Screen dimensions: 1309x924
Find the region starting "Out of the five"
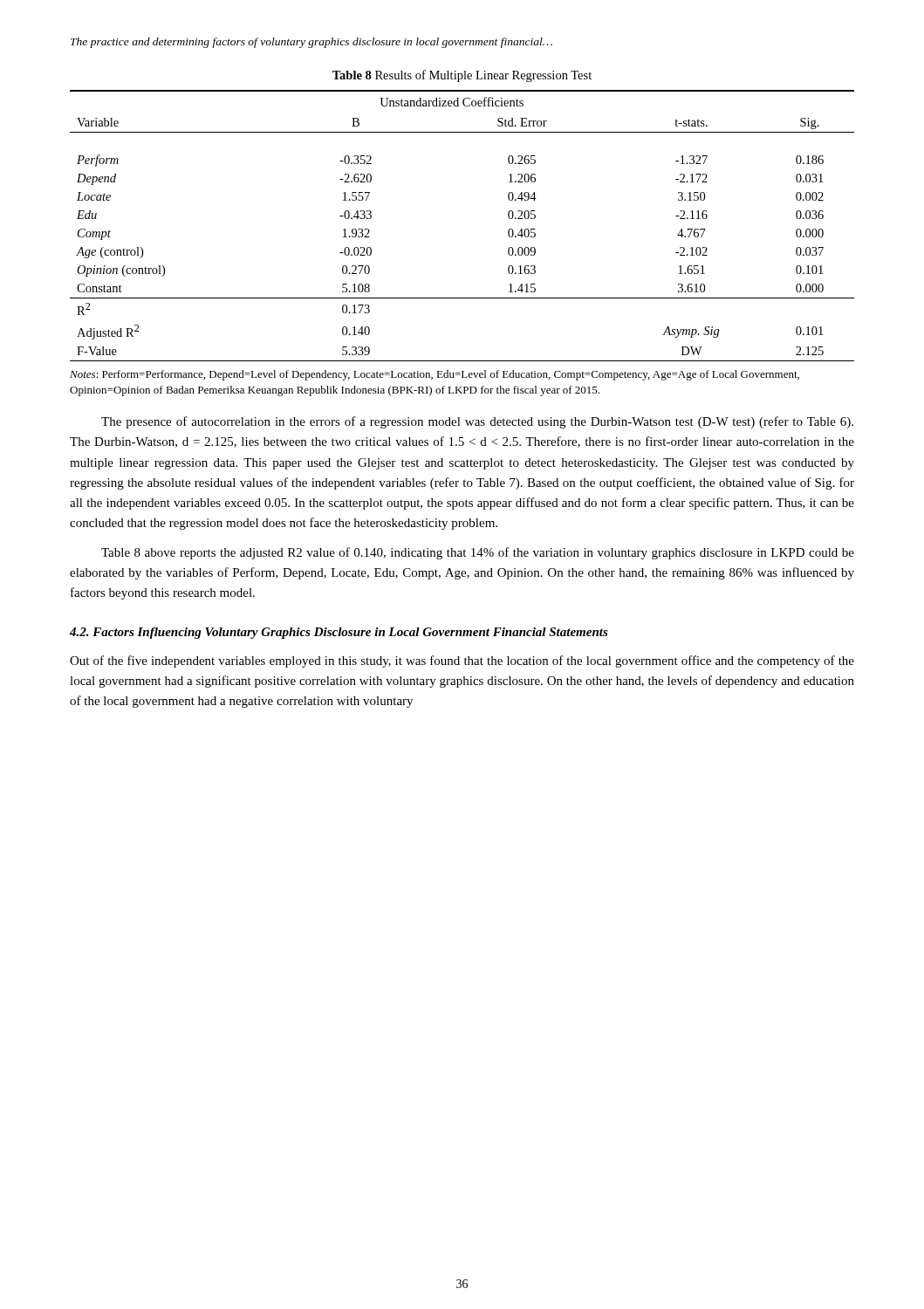[462, 681]
